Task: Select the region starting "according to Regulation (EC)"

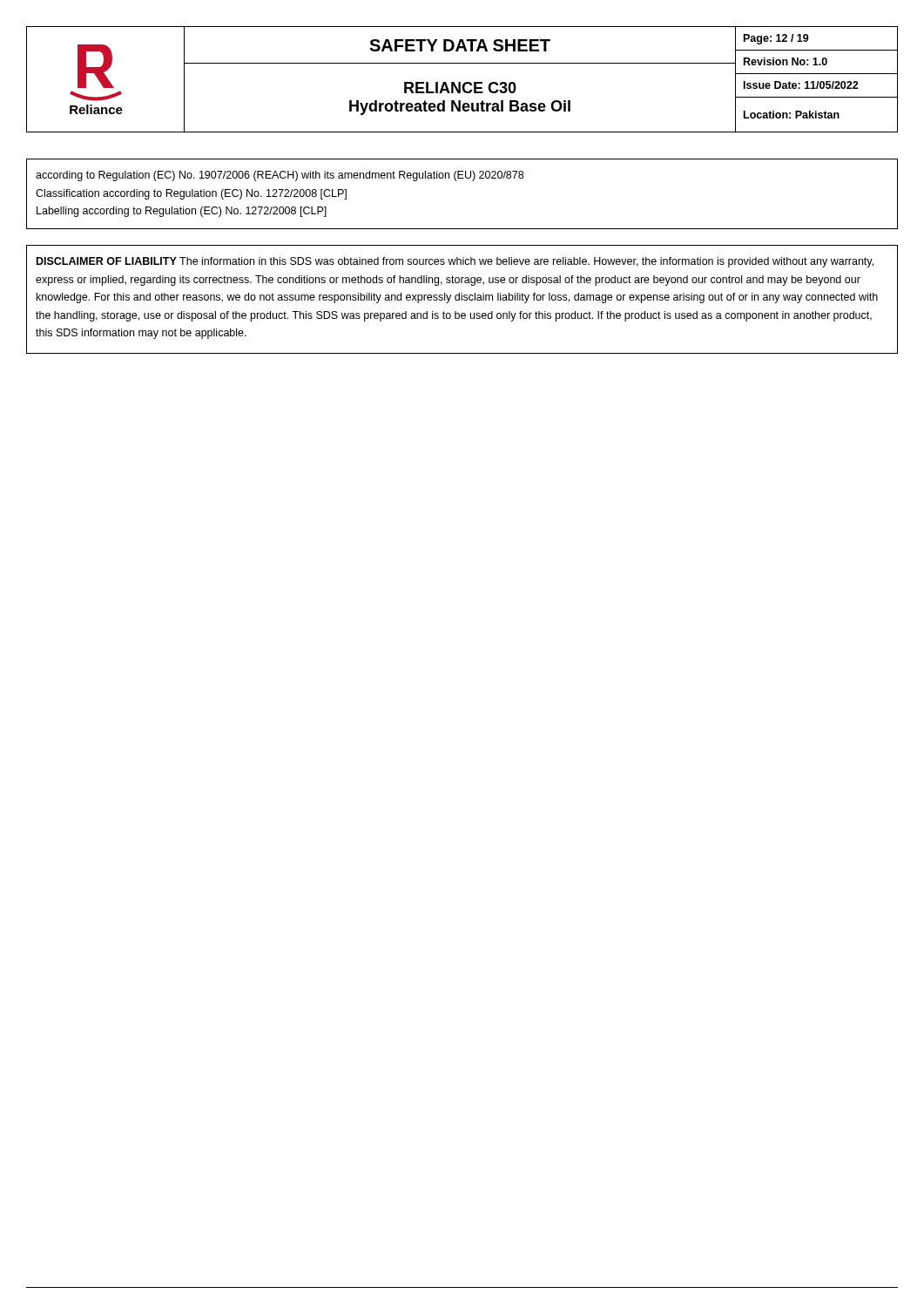Action: tap(280, 193)
